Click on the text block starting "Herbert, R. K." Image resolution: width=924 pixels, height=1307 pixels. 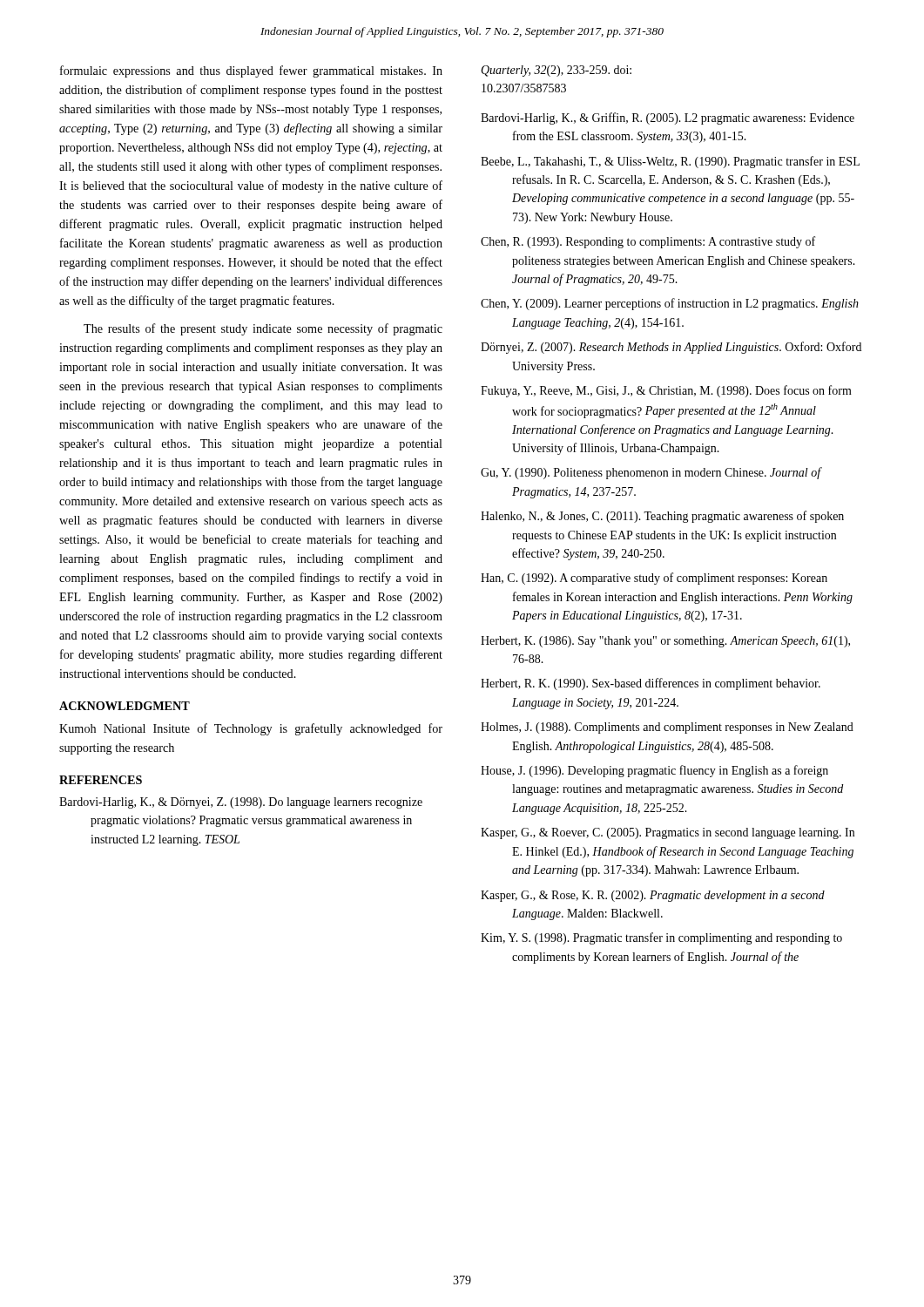[x=651, y=693]
